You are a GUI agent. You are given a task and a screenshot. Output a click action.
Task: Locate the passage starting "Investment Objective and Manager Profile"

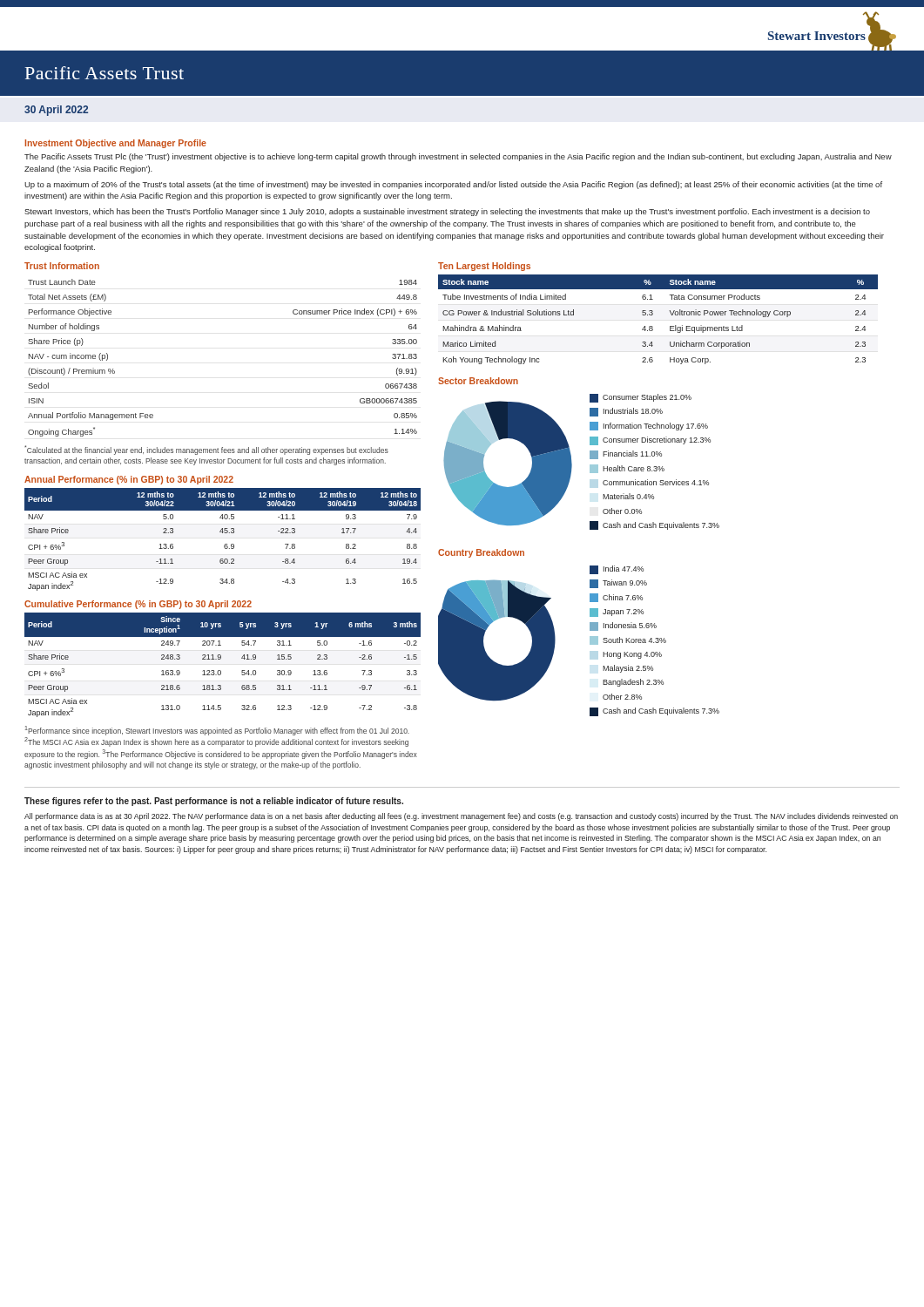(115, 143)
